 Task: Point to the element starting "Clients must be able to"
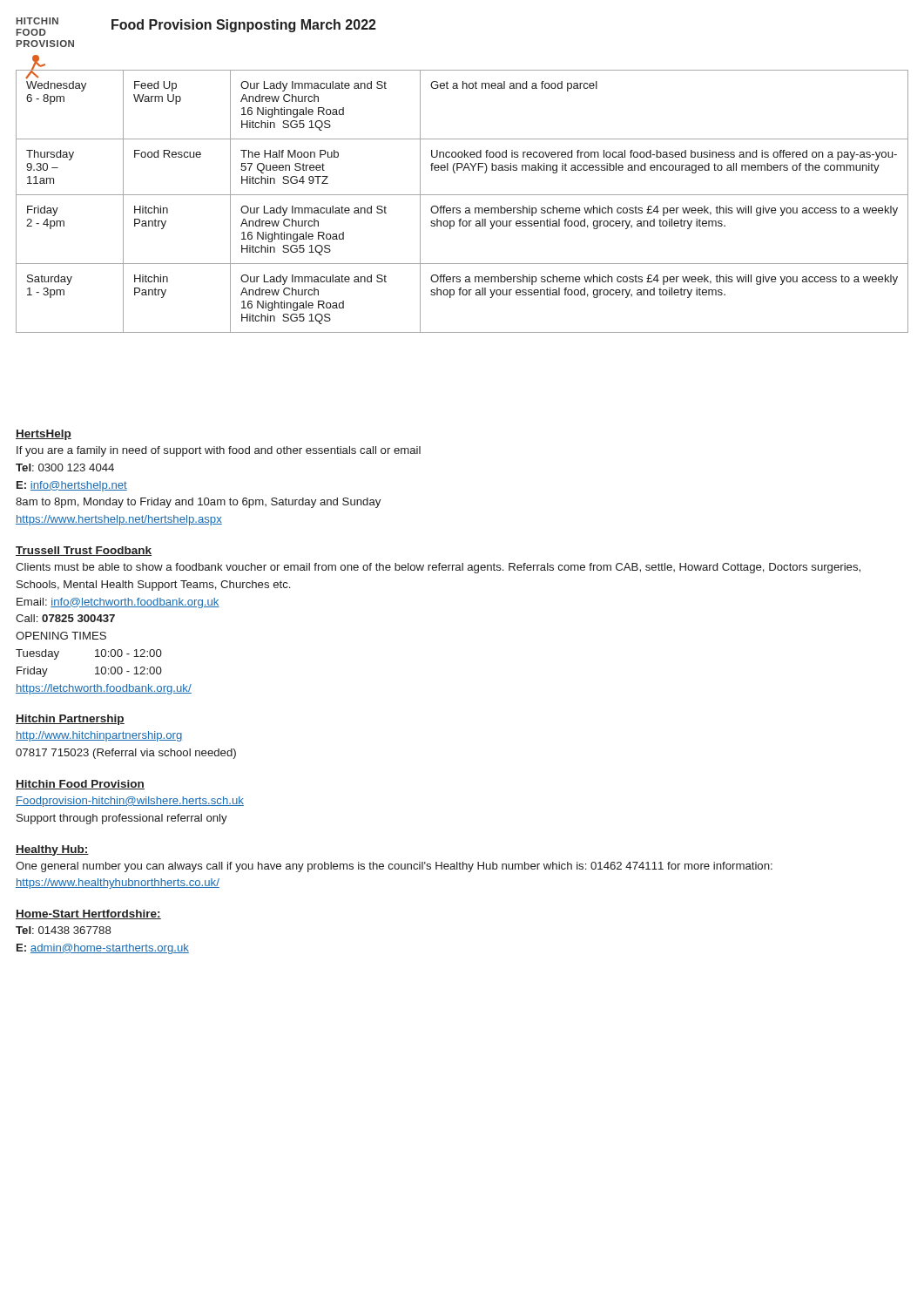click(438, 568)
